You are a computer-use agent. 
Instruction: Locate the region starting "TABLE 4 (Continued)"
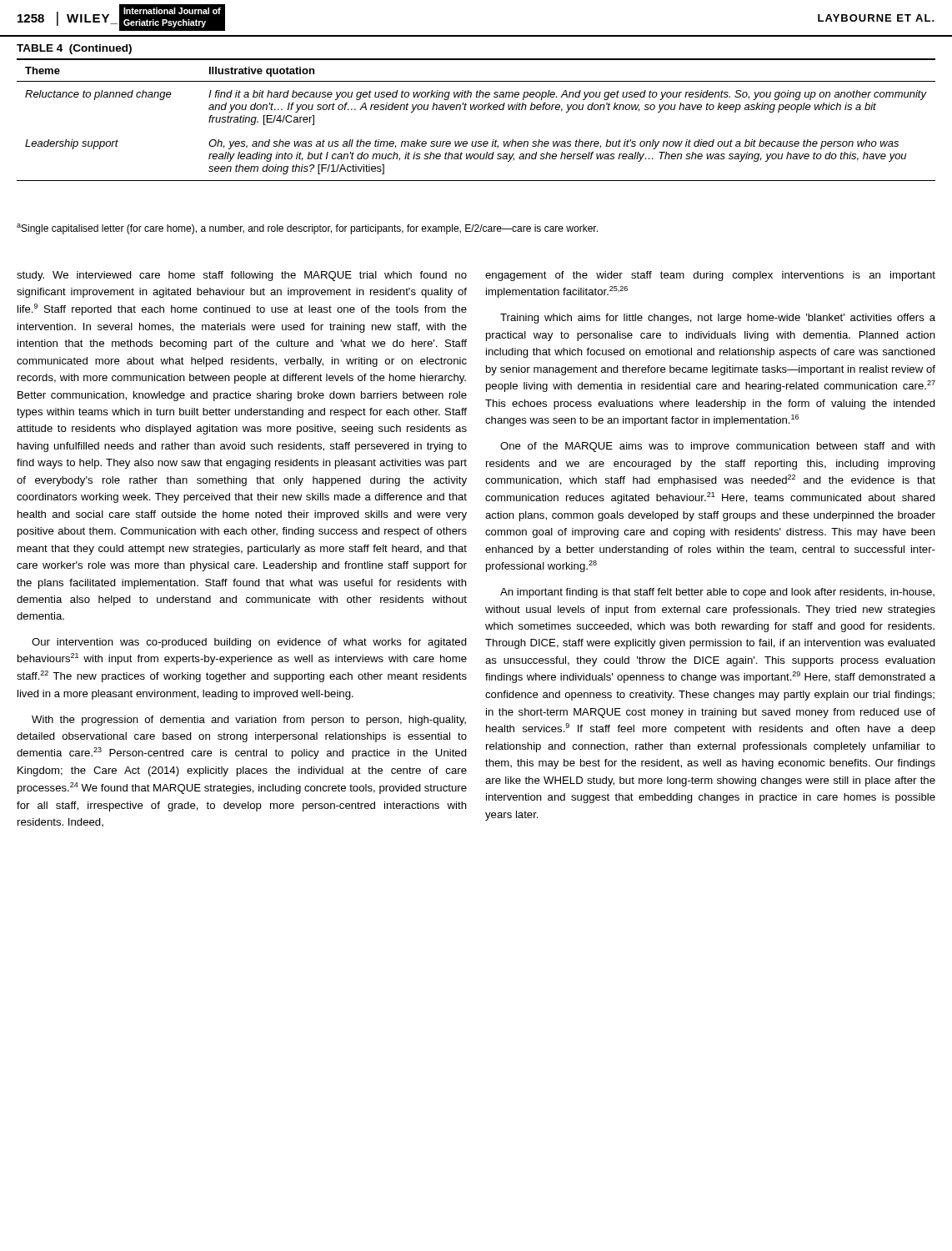tap(74, 48)
